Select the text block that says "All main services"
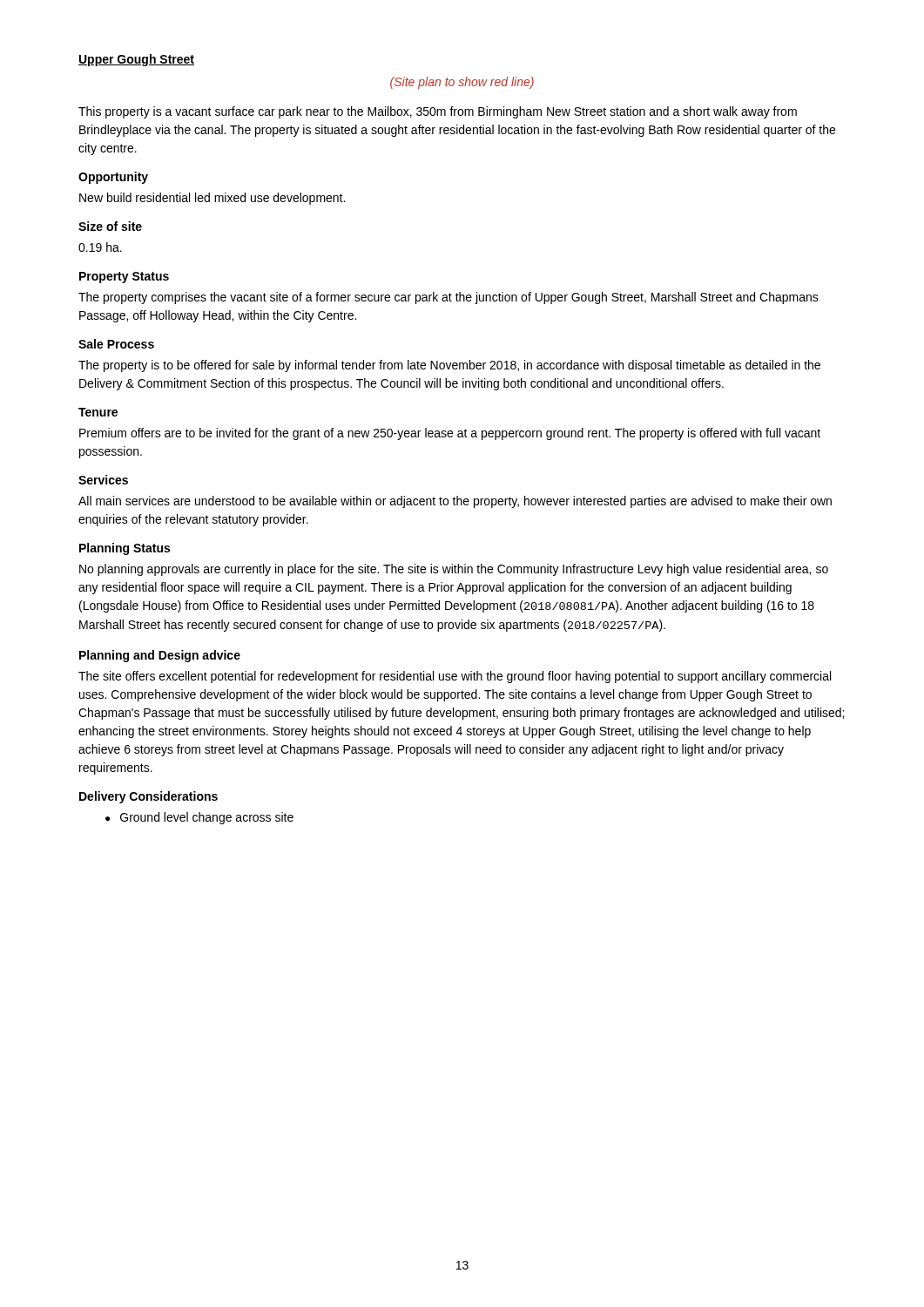 [x=455, y=510]
